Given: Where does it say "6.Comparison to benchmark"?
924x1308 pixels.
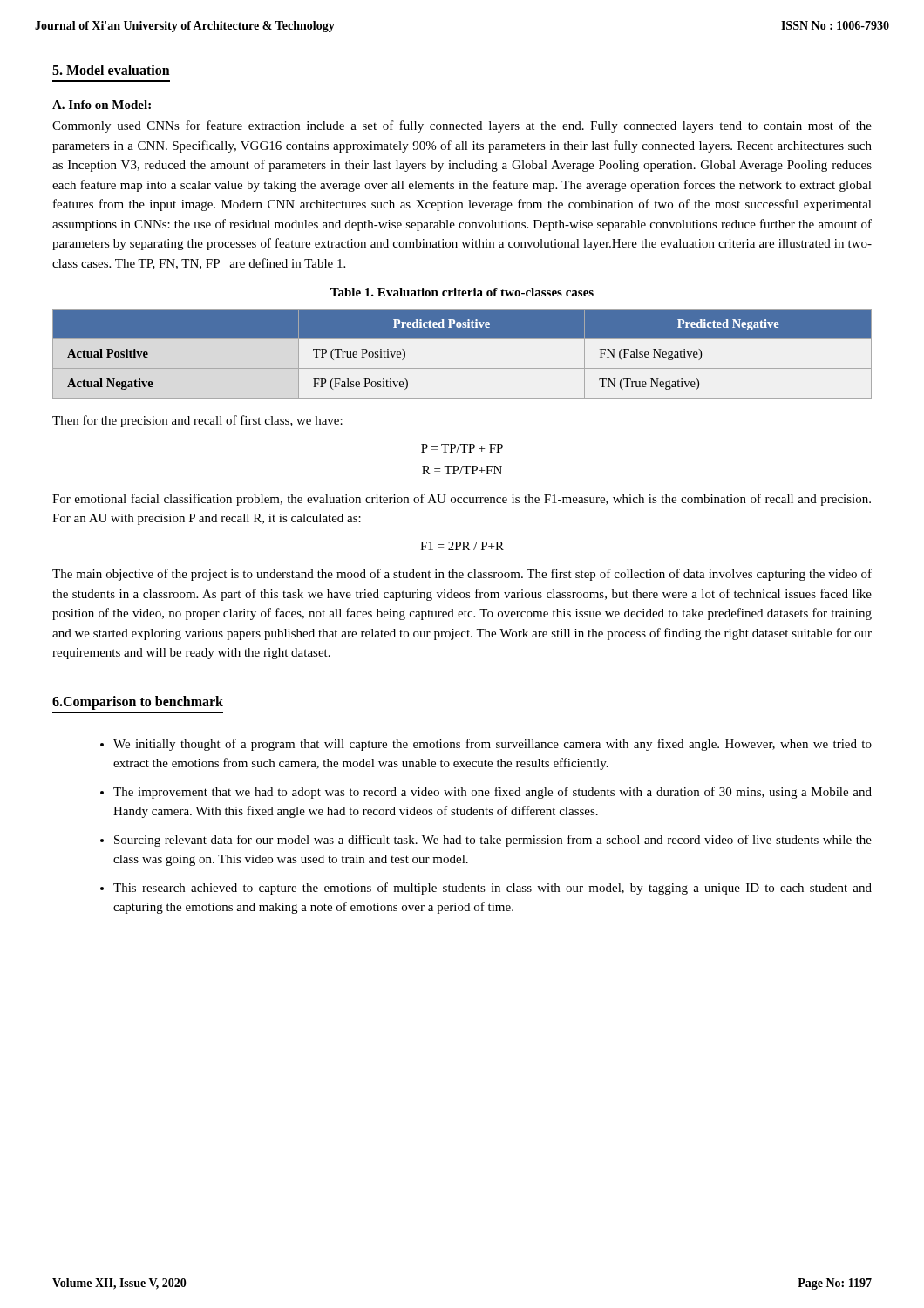Looking at the screenshot, I should (138, 701).
